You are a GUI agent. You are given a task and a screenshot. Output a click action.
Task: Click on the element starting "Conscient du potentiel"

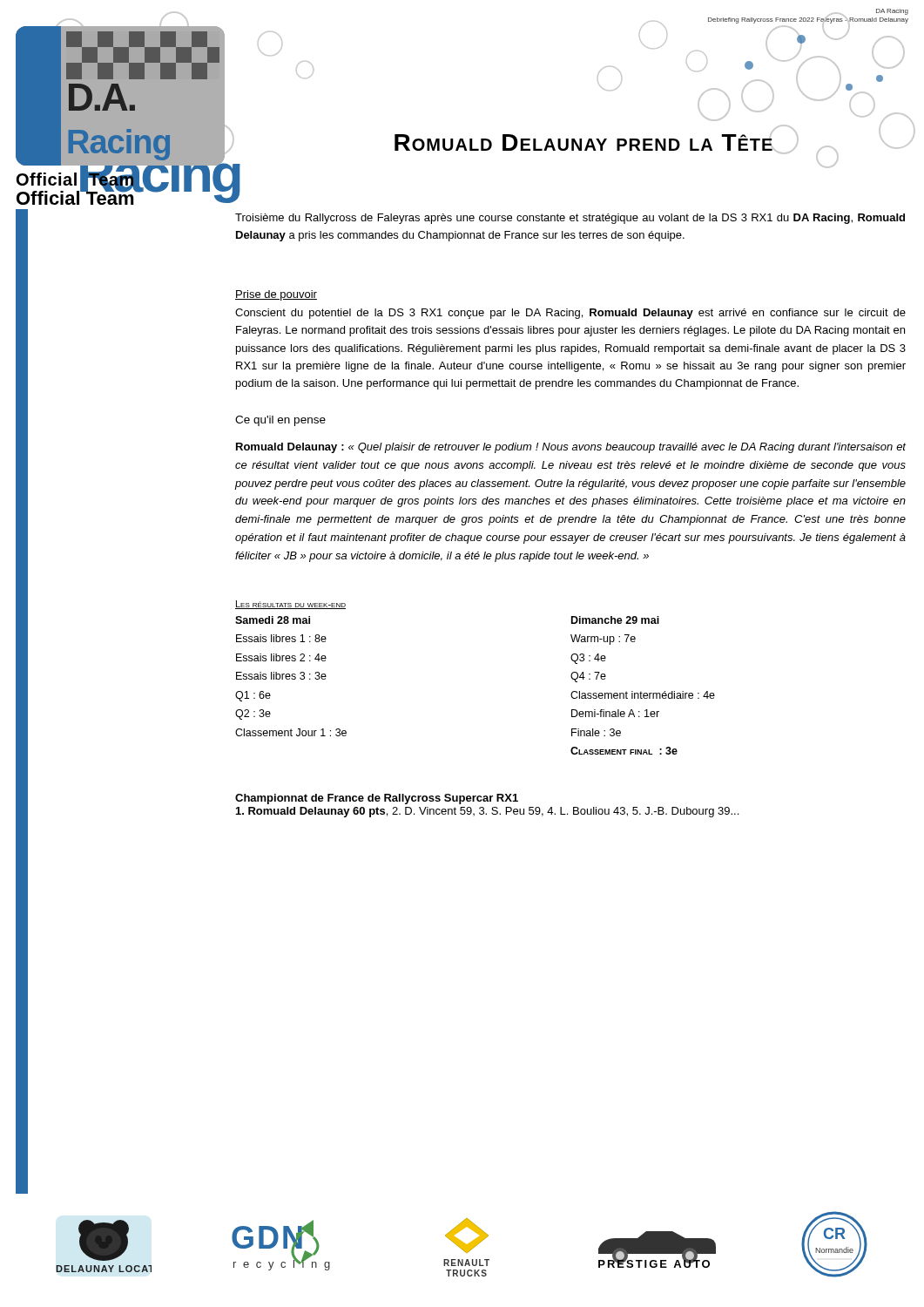(570, 348)
